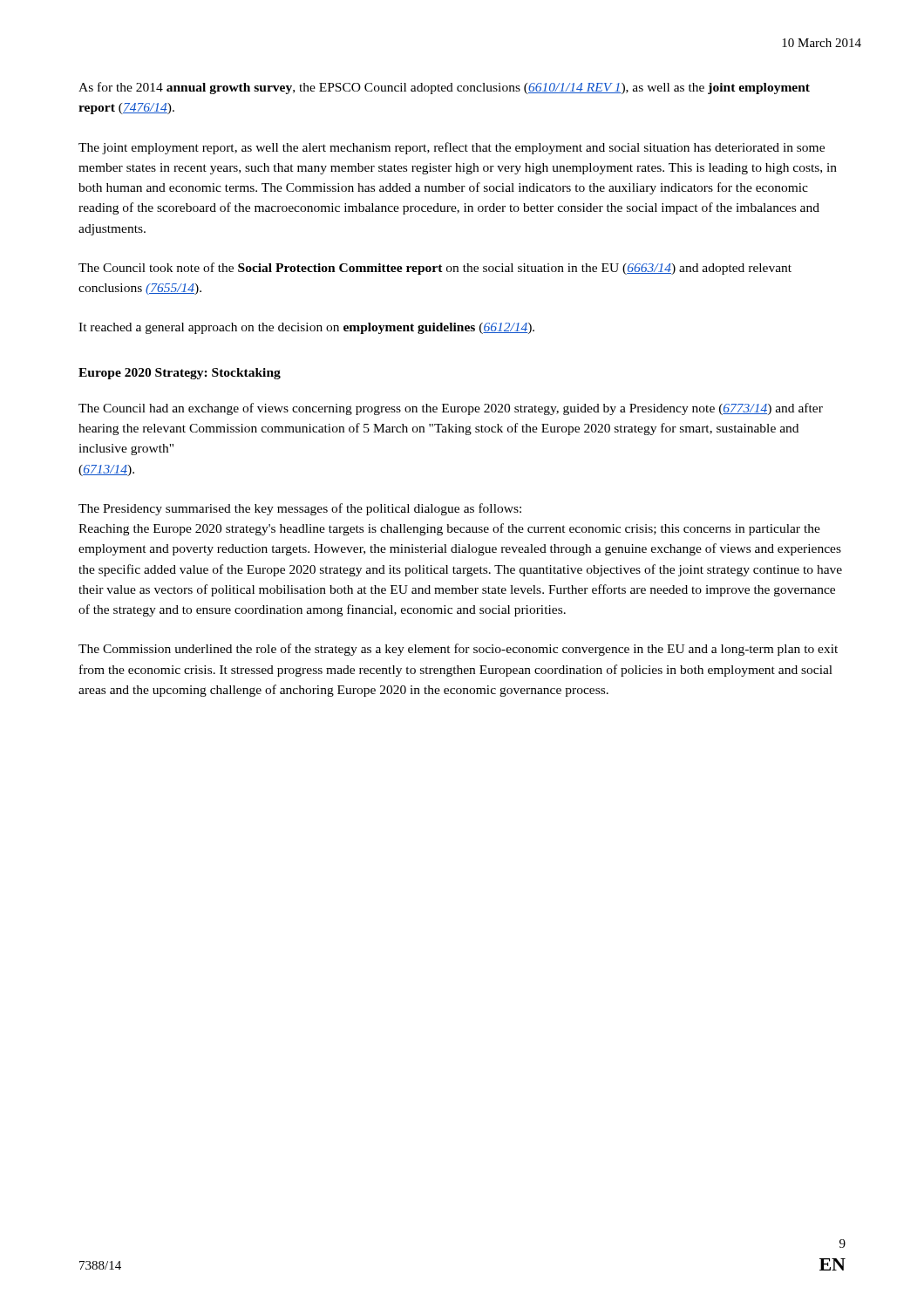Locate the text block starting "As for the"

click(x=444, y=97)
